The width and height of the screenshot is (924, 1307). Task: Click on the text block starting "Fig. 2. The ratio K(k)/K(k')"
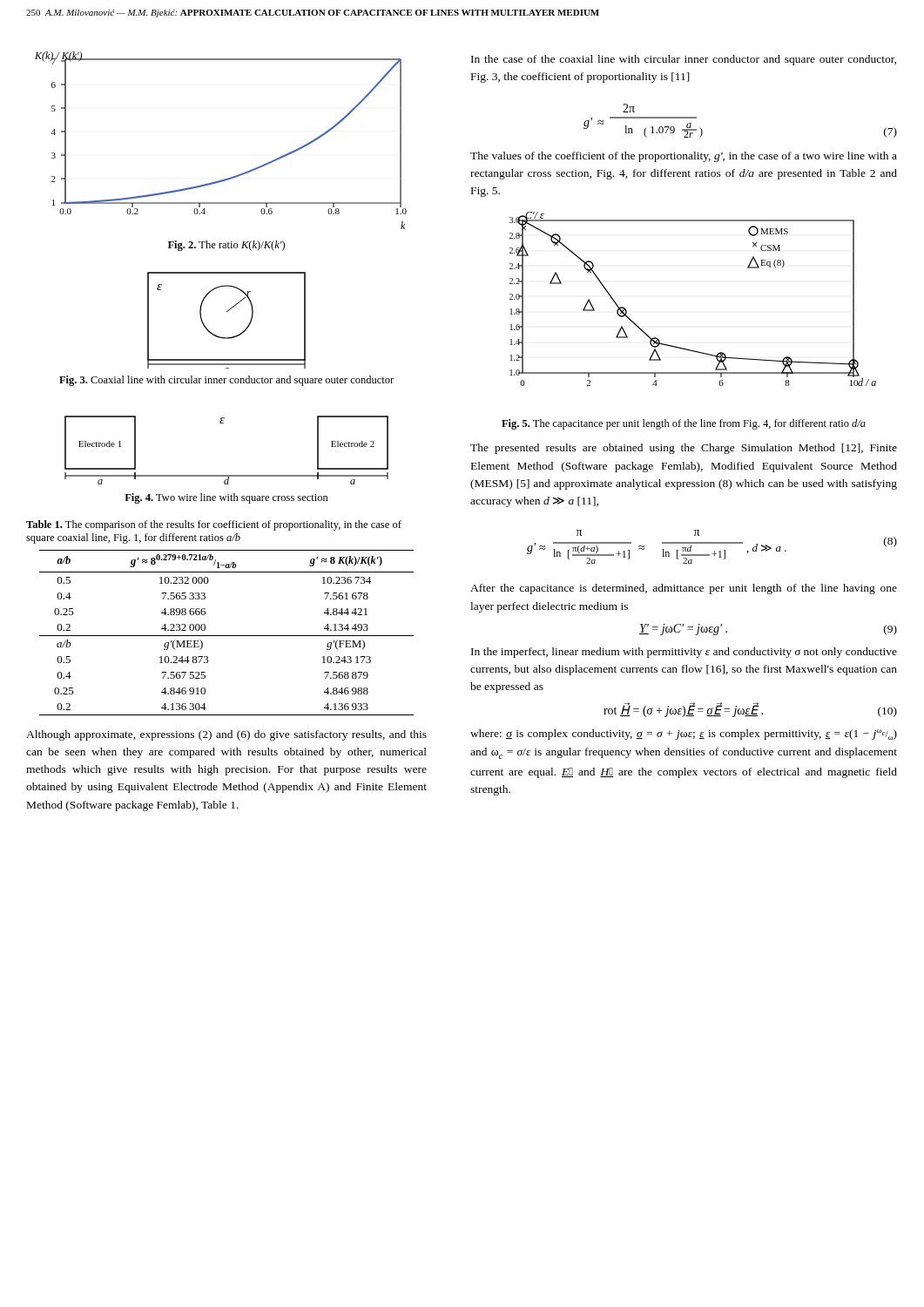point(226,245)
